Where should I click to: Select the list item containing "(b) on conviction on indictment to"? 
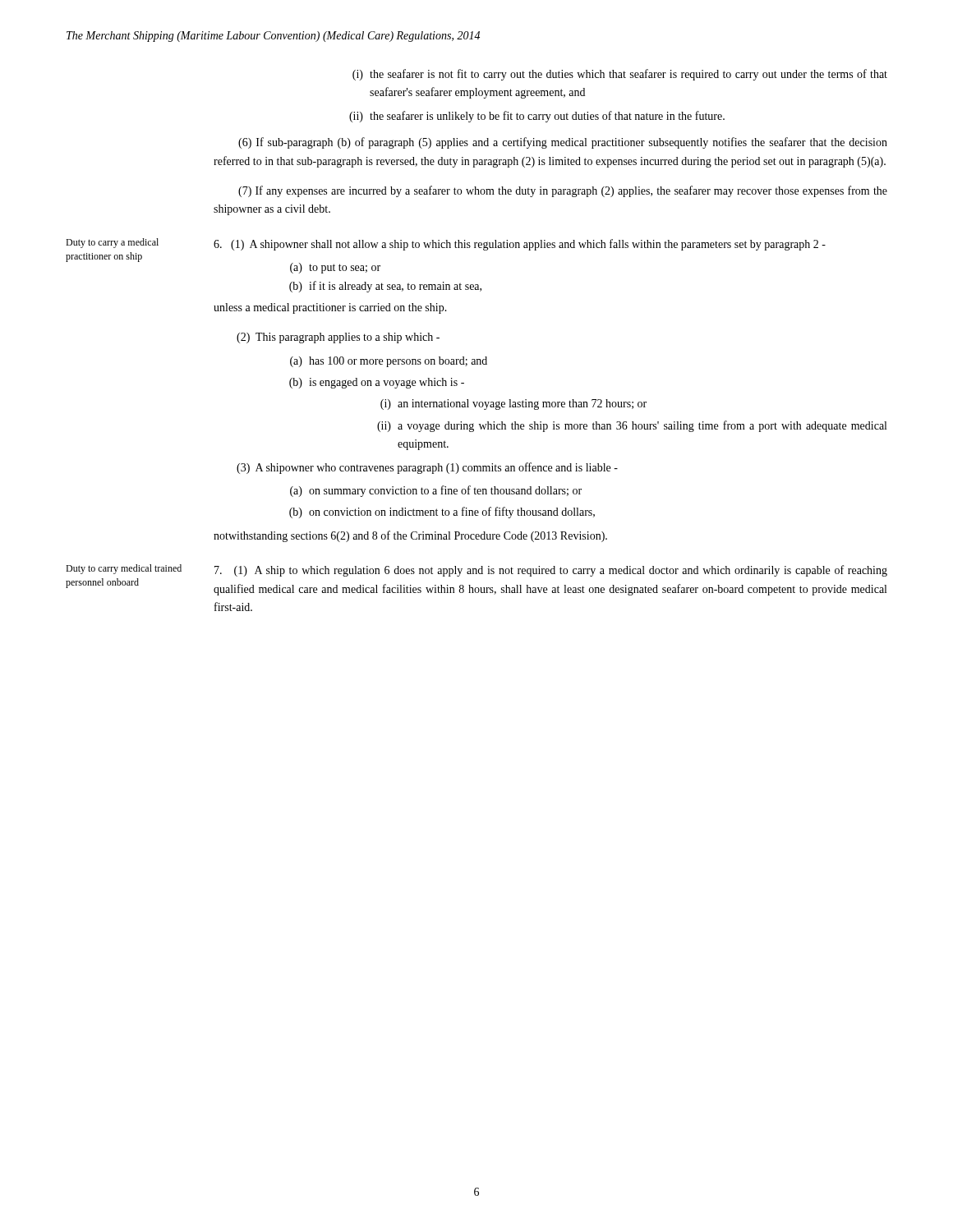pos(437,513)
